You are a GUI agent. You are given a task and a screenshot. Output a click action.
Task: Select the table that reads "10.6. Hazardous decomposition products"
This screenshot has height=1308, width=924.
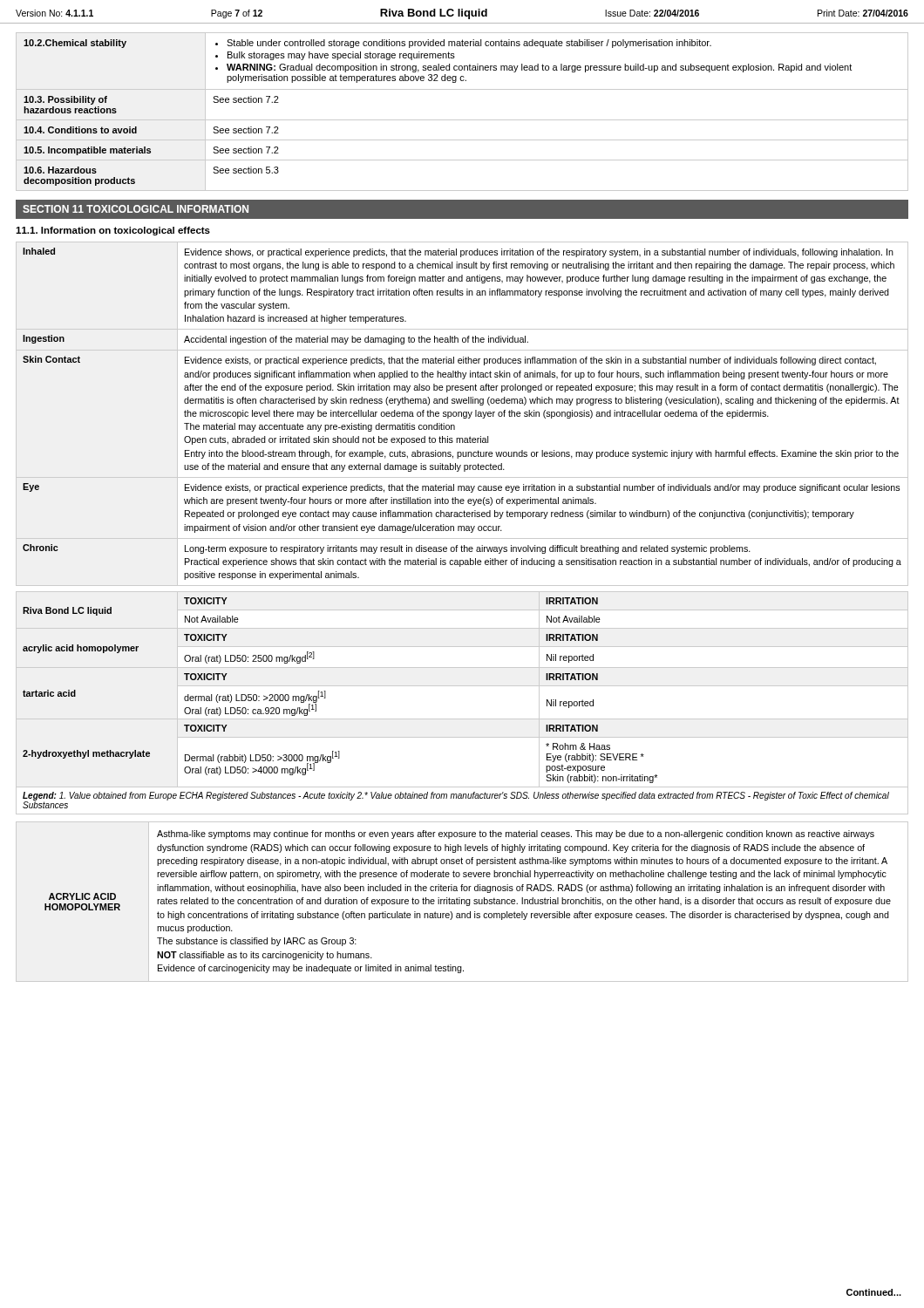(x=462, y=112)
